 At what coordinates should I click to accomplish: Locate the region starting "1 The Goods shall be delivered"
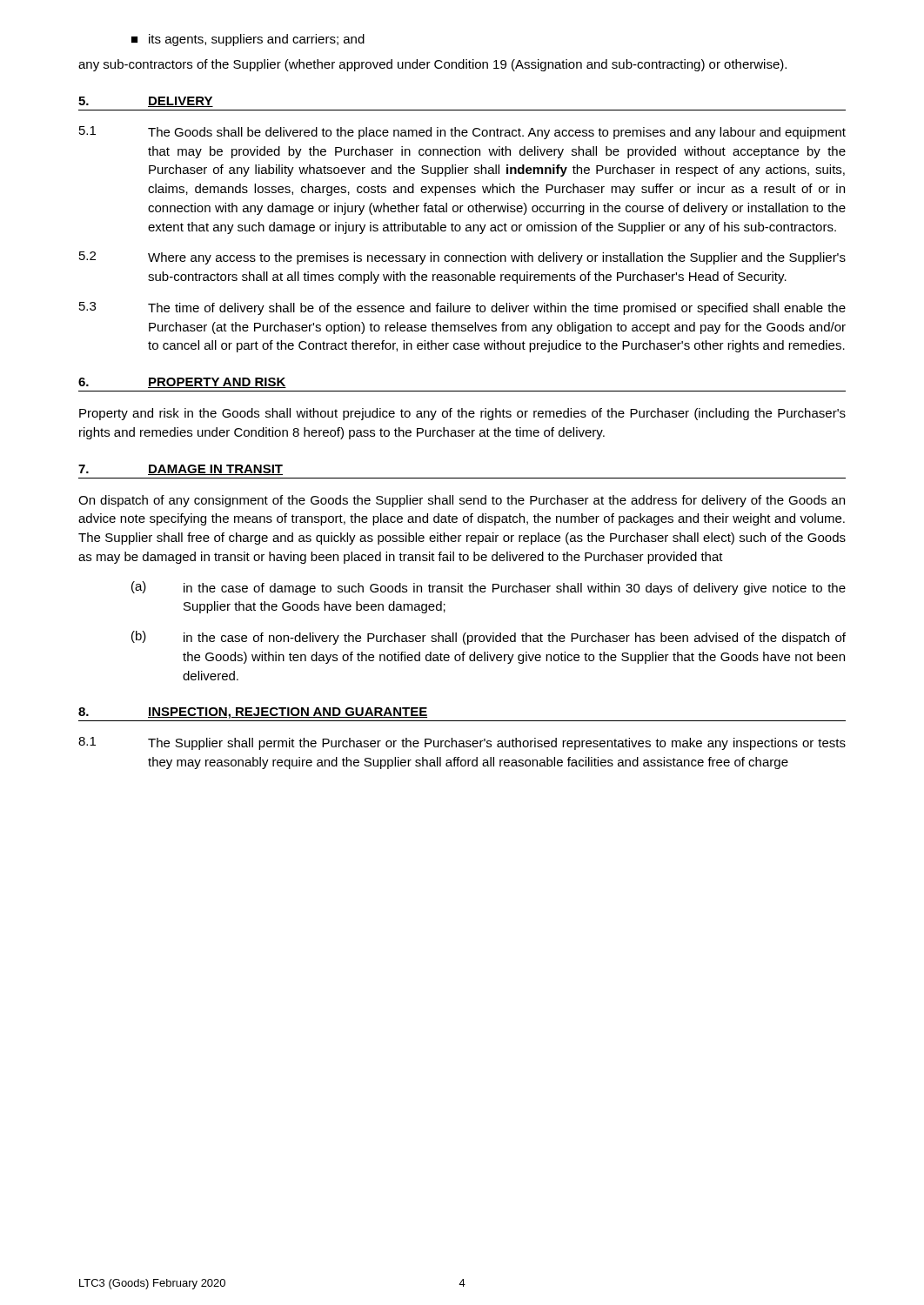click(462, 179)
